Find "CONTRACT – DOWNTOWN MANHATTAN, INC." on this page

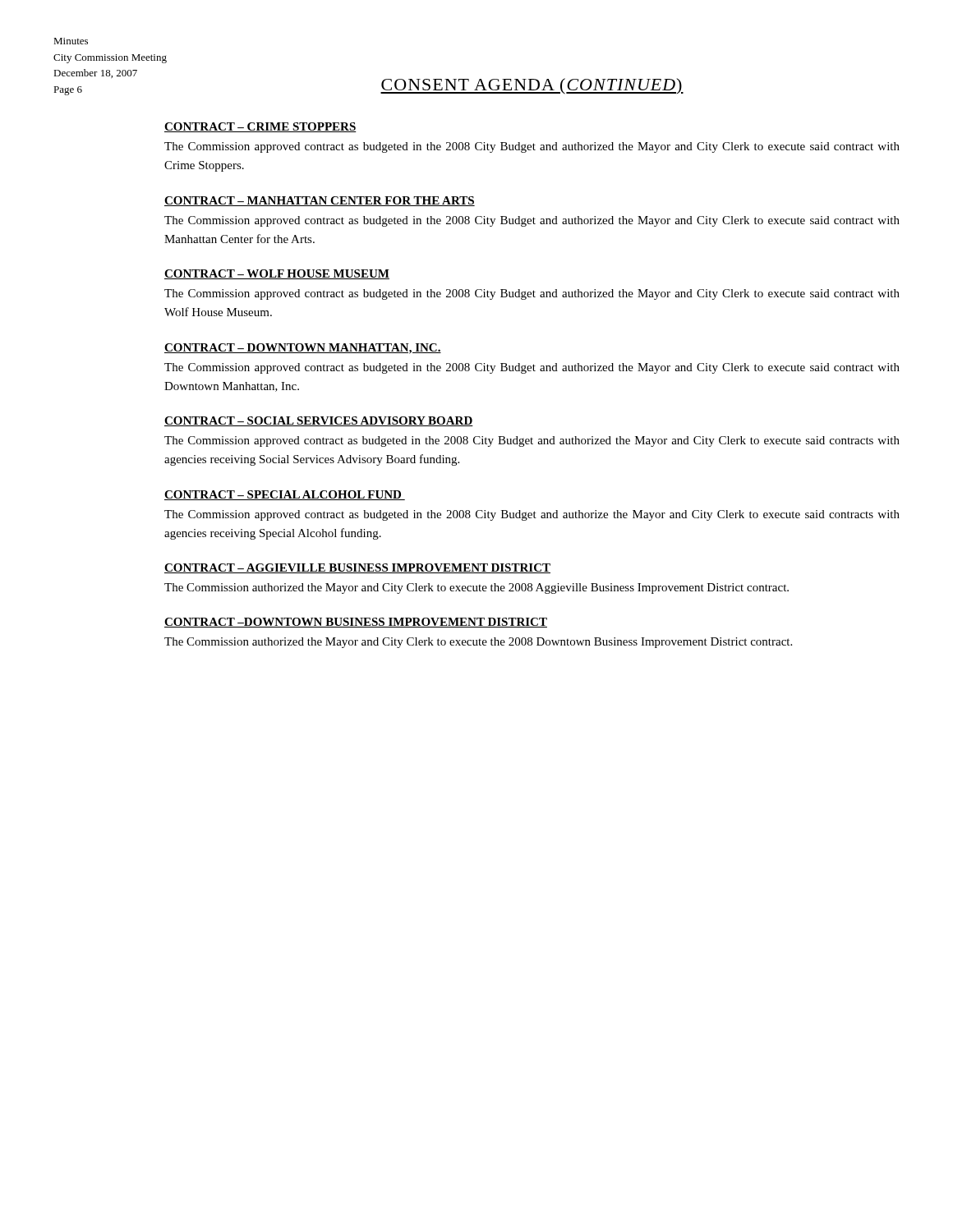[302, 347]
